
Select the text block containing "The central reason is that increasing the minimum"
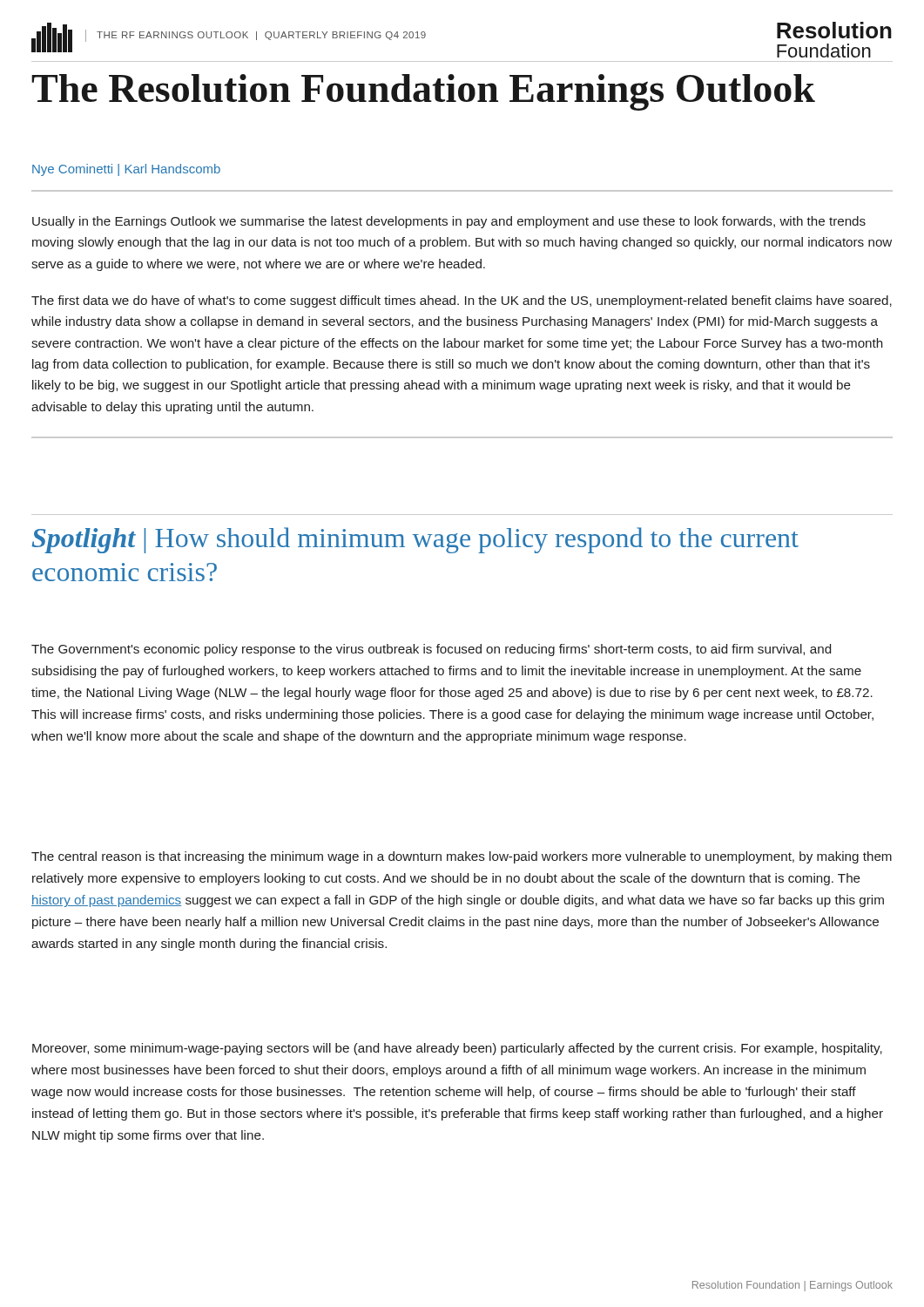[x=462, y=900]
